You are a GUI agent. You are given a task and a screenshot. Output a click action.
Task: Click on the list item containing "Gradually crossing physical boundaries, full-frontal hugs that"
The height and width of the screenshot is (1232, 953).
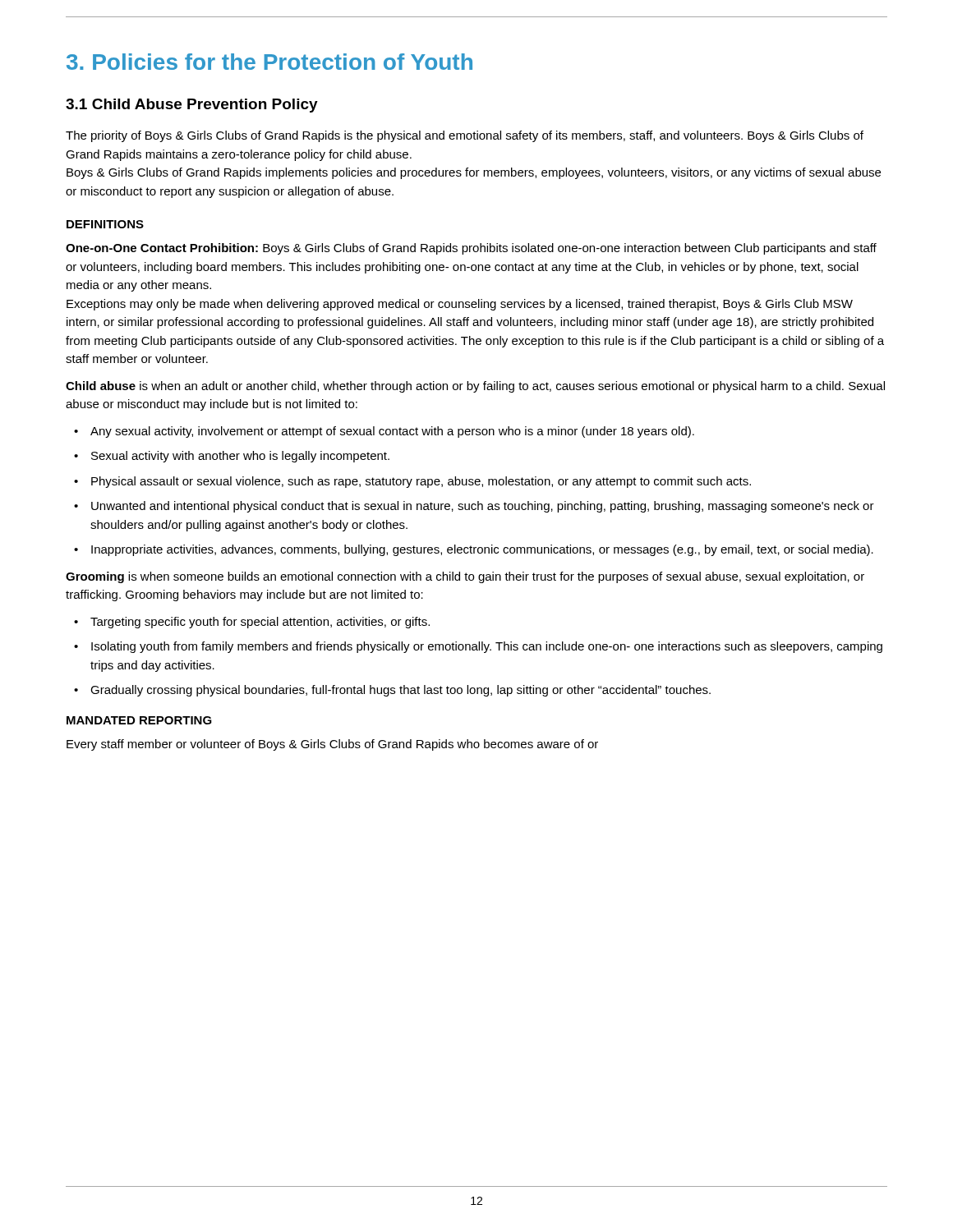pos(476,690)
